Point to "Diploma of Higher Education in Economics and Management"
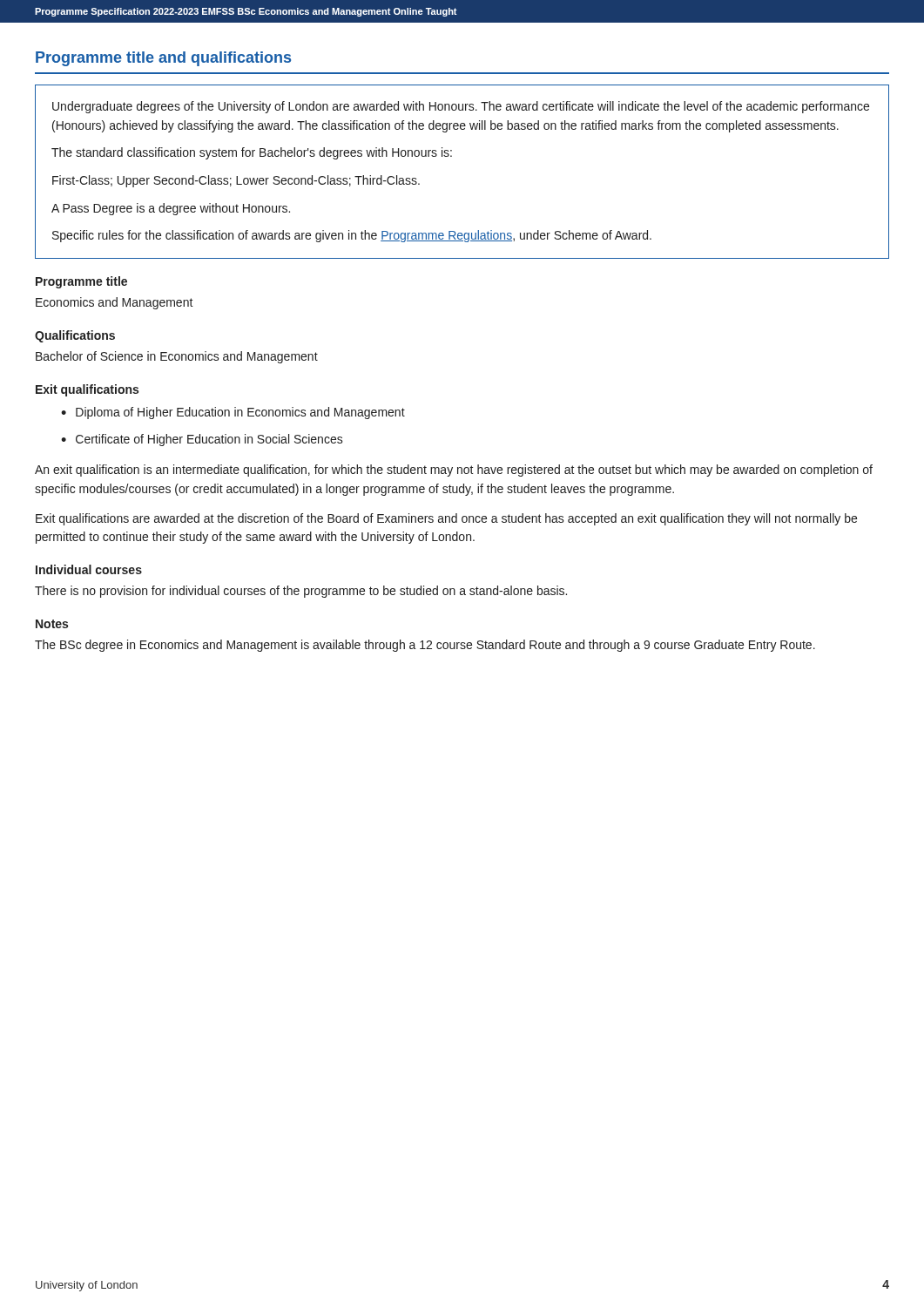 (240, 412)
